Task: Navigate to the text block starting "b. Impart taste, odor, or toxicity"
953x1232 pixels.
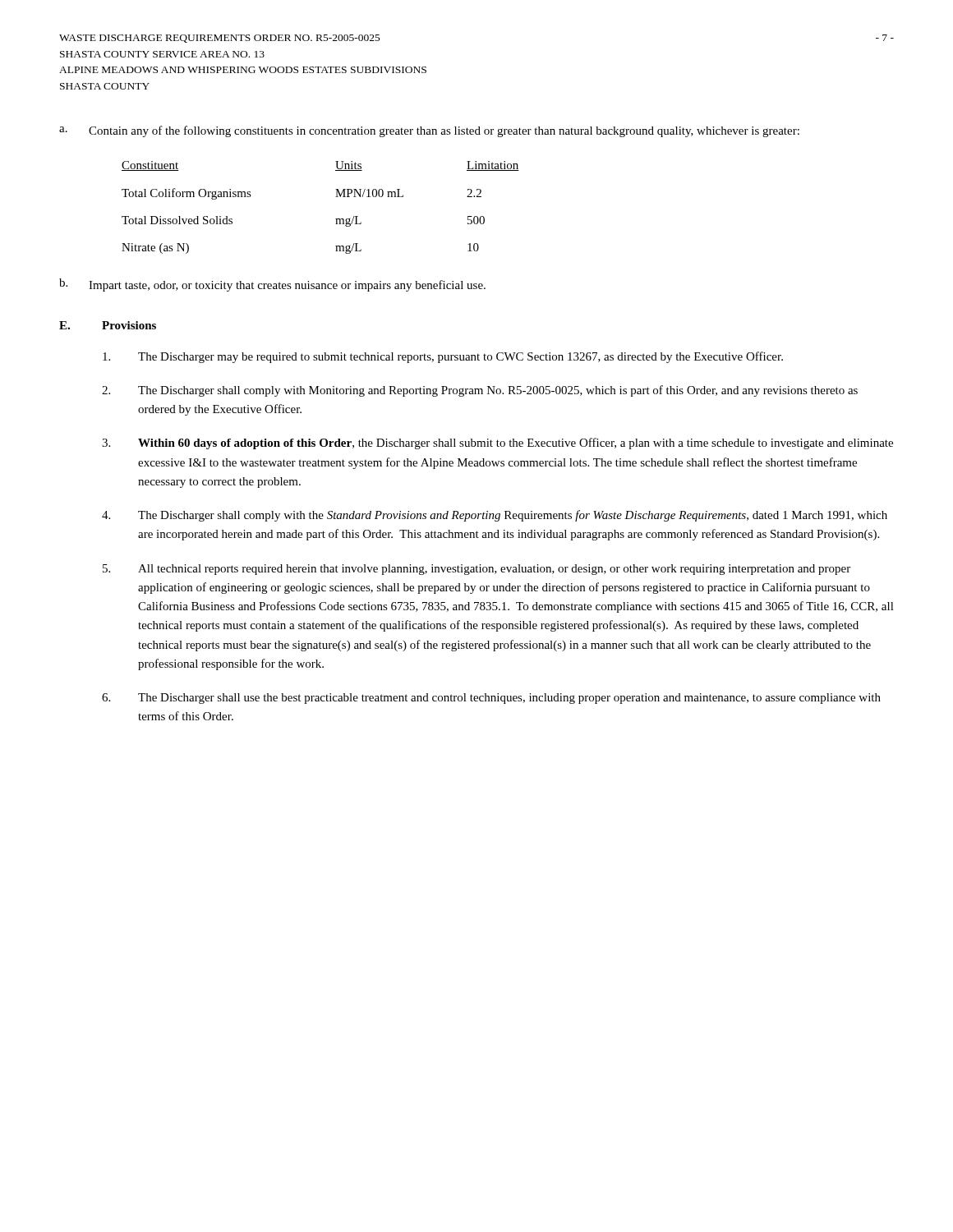Action: 476,286
